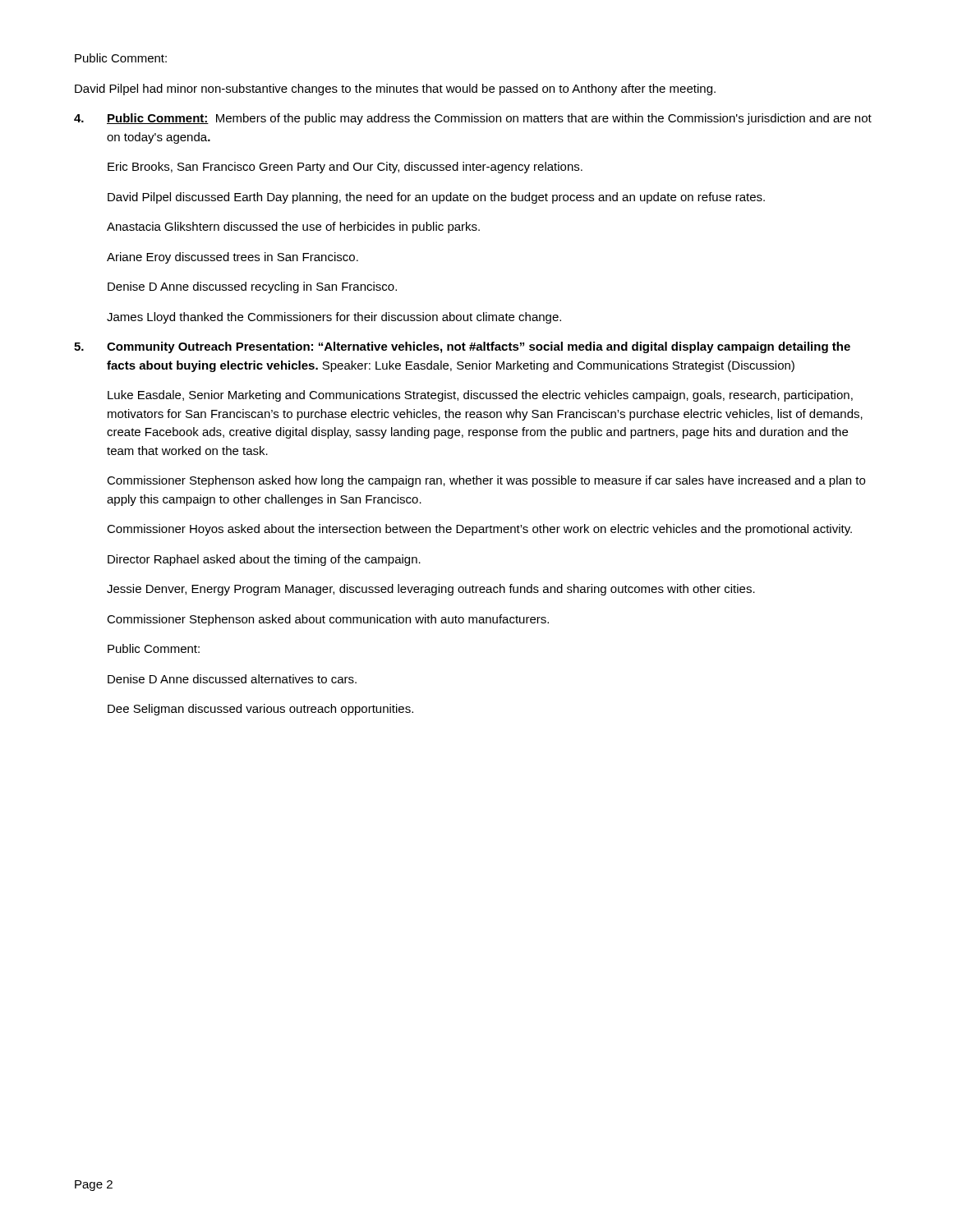Locate the text starting "Ariane Eroy discussed trees"
This screenshot has height=1232, width=953.
[233, 256]
